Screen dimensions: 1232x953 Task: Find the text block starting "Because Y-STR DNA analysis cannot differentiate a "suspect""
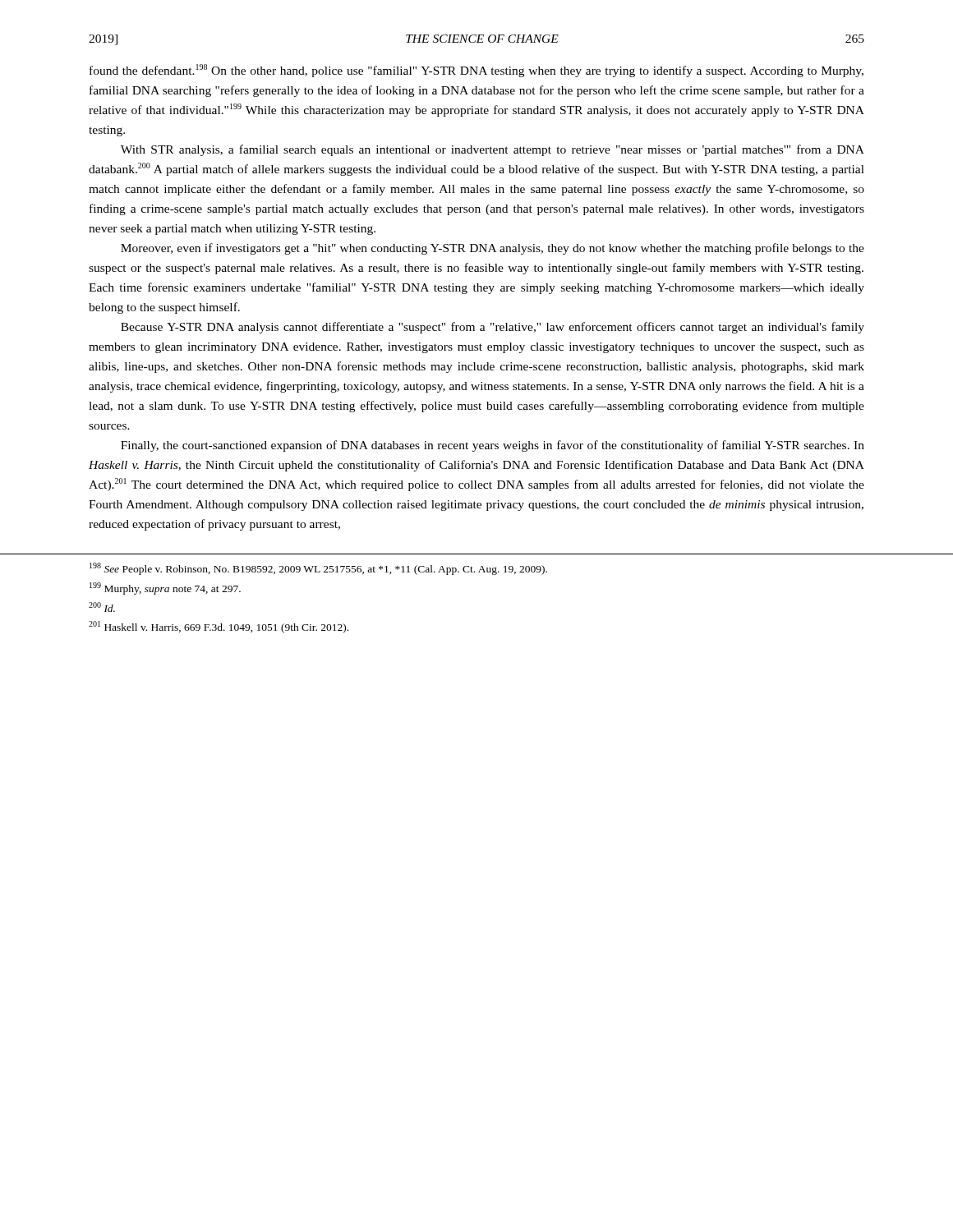476,376
